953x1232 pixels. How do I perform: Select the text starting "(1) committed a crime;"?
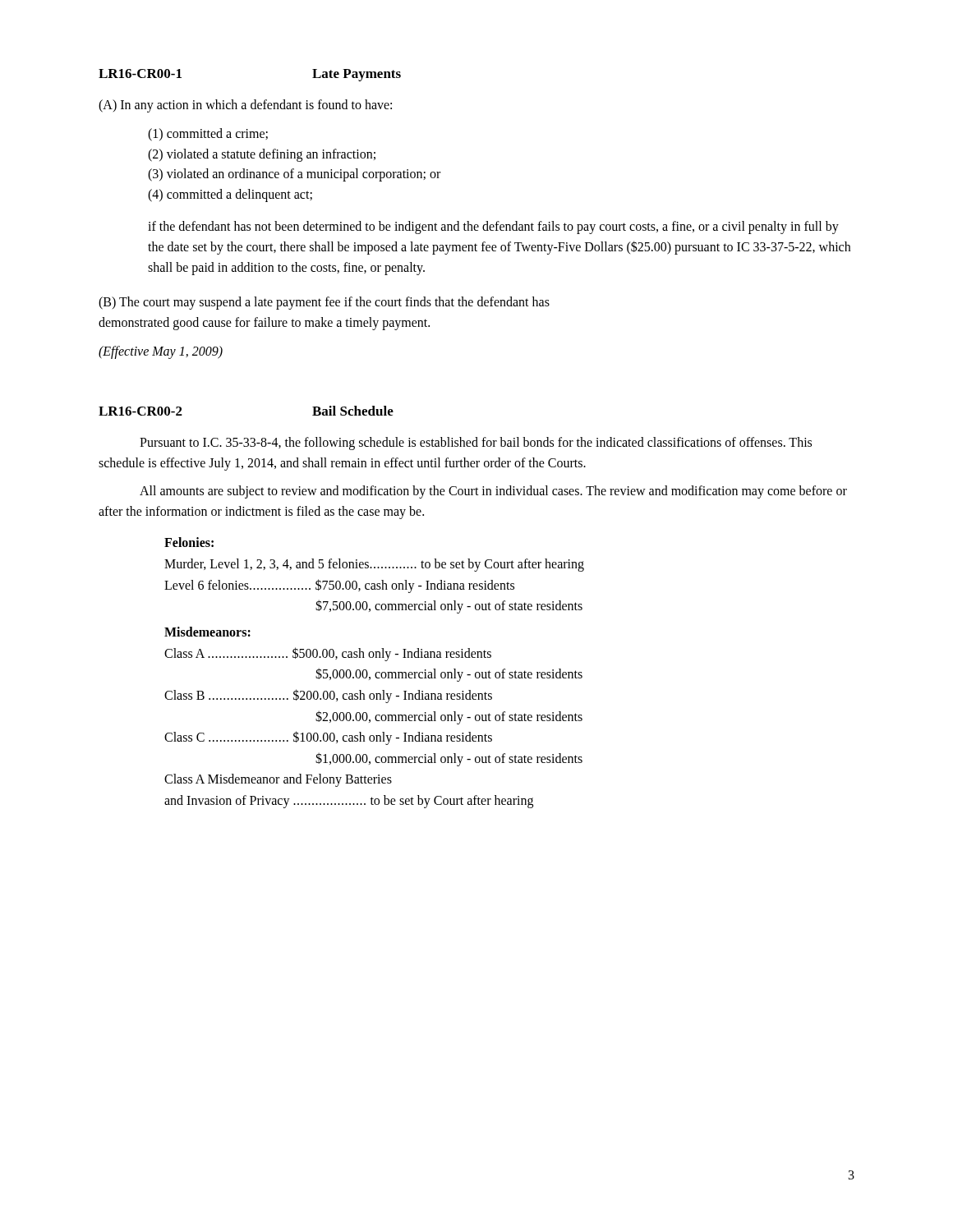pos(208,133)
